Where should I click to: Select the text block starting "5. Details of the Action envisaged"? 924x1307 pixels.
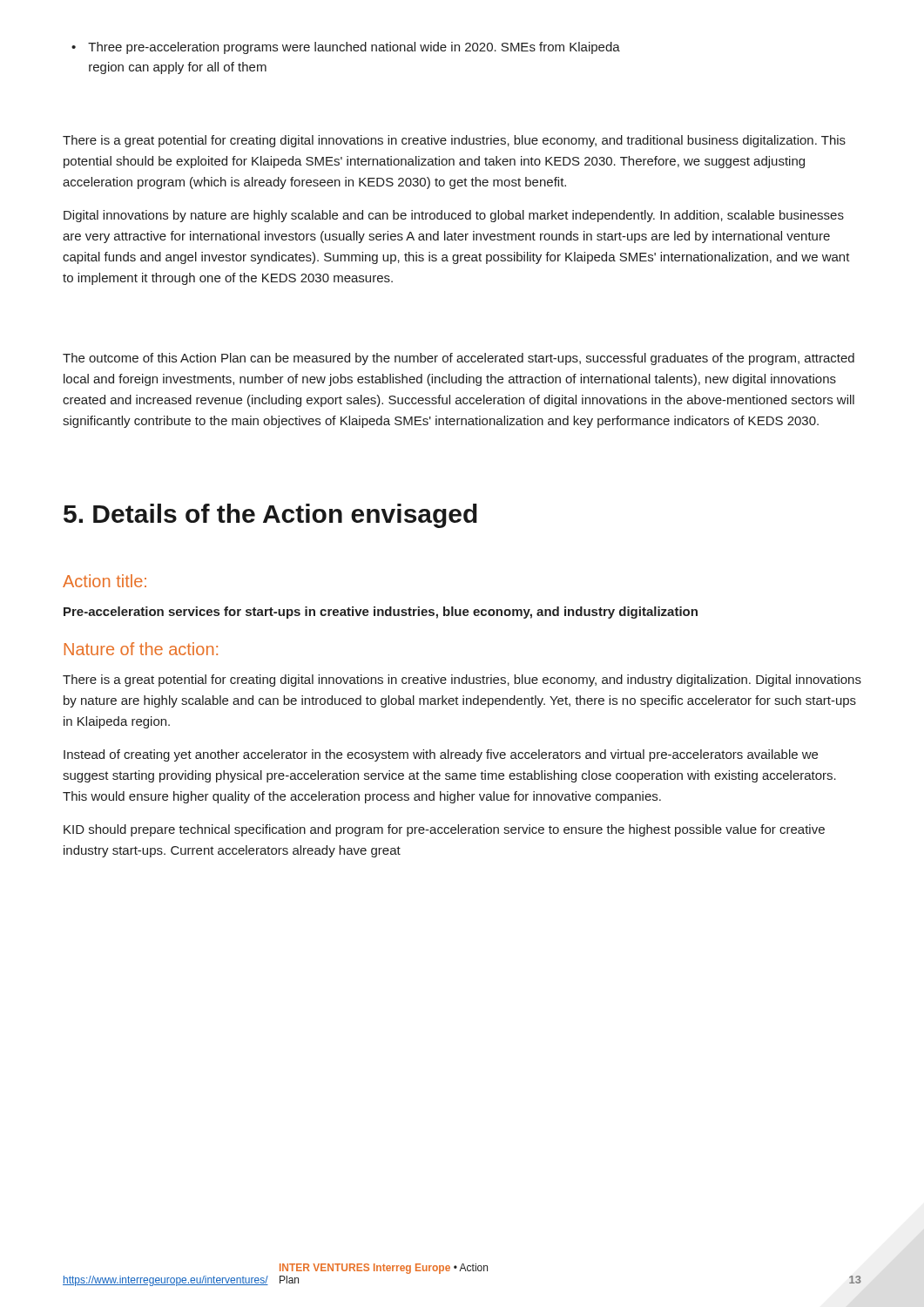coord(271,513)
